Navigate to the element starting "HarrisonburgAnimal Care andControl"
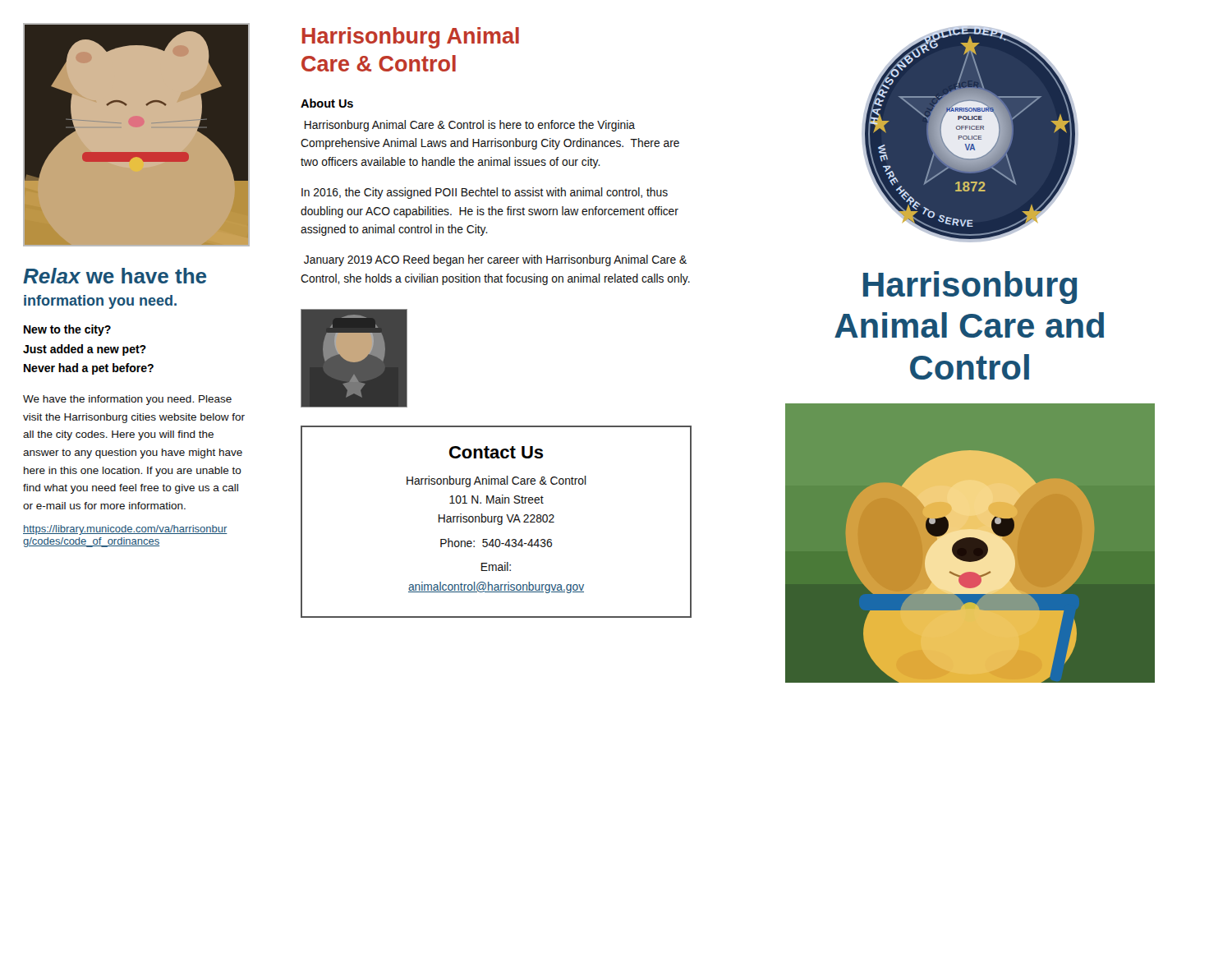This screenshot has width=1232, height=953. click(x=970, y=326)
